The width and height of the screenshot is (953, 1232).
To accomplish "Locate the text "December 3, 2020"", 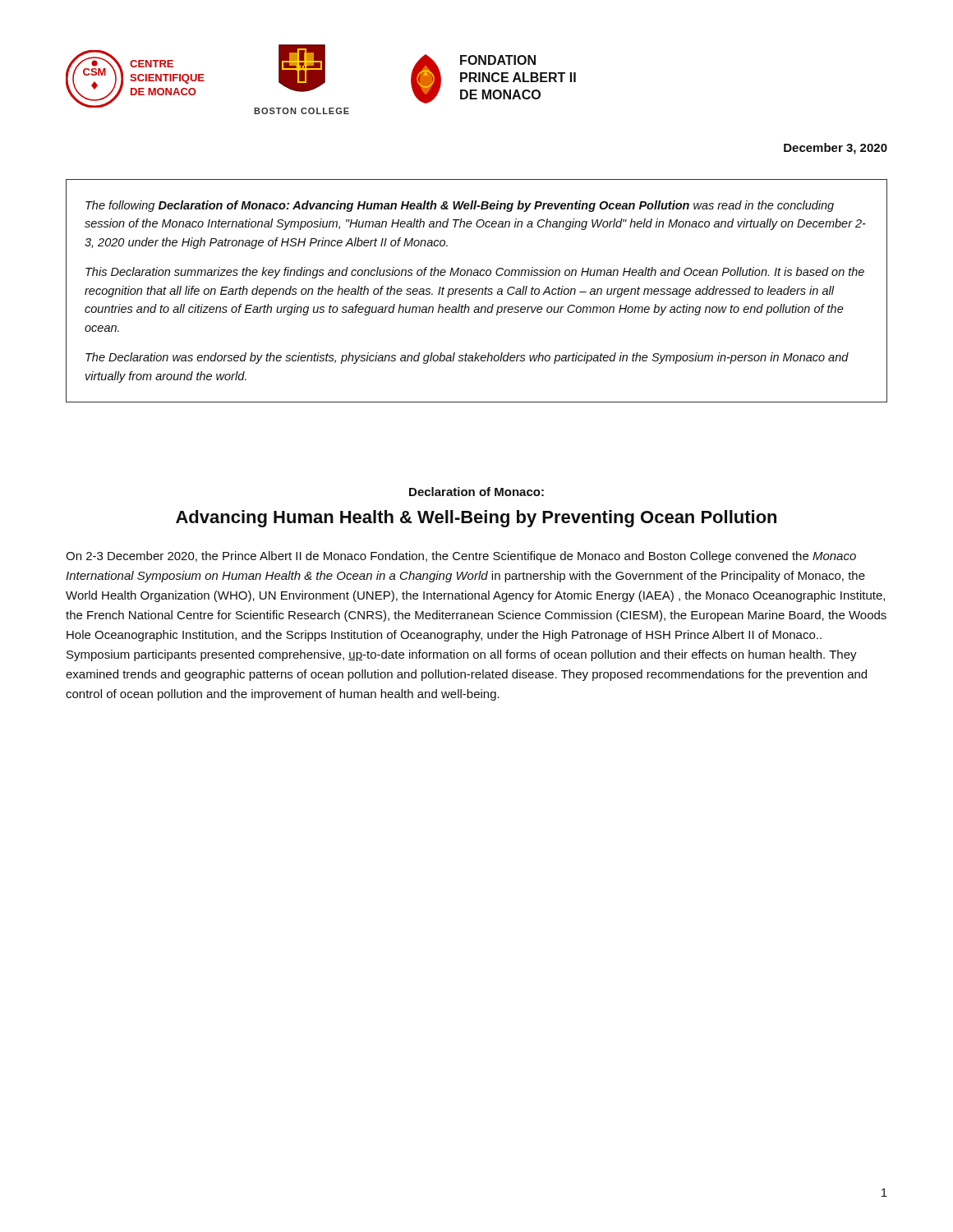I will (835, 147).
